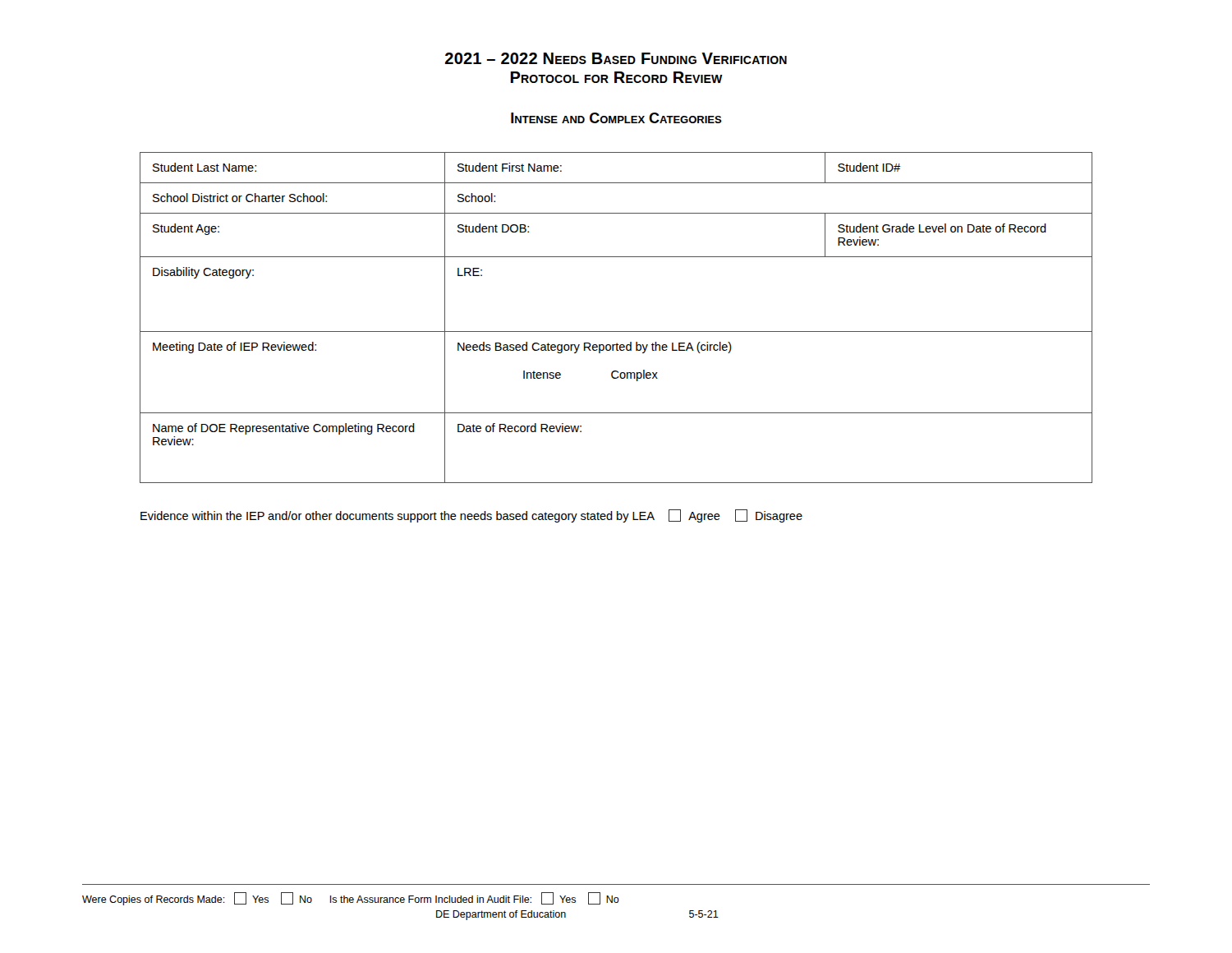Locate the text "Intense and Complex Categories"
Image resolution: width=1232 pixels, height=953 pixels.
616,118
